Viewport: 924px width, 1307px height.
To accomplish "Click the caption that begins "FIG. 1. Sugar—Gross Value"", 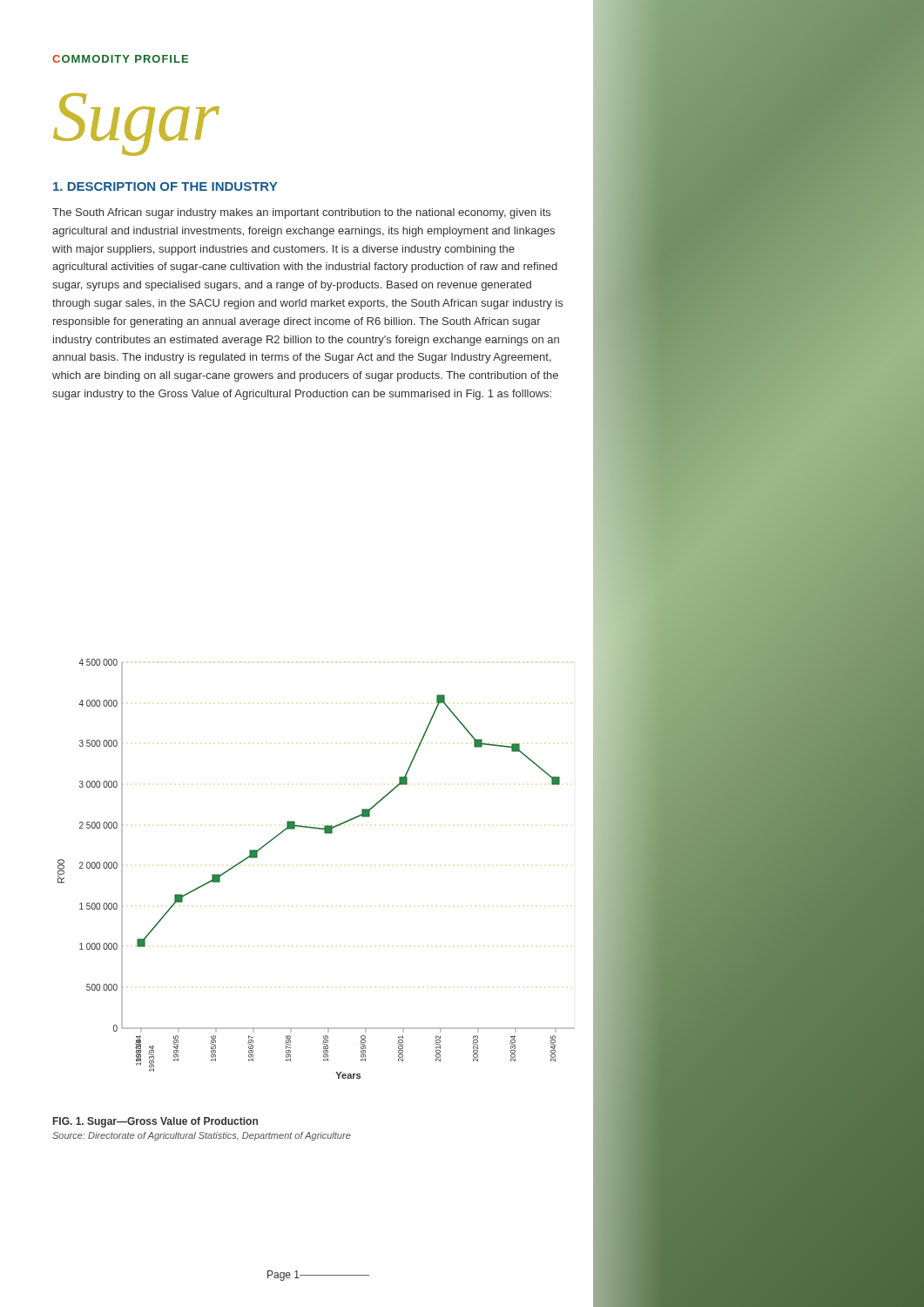I will point(322,1128).
